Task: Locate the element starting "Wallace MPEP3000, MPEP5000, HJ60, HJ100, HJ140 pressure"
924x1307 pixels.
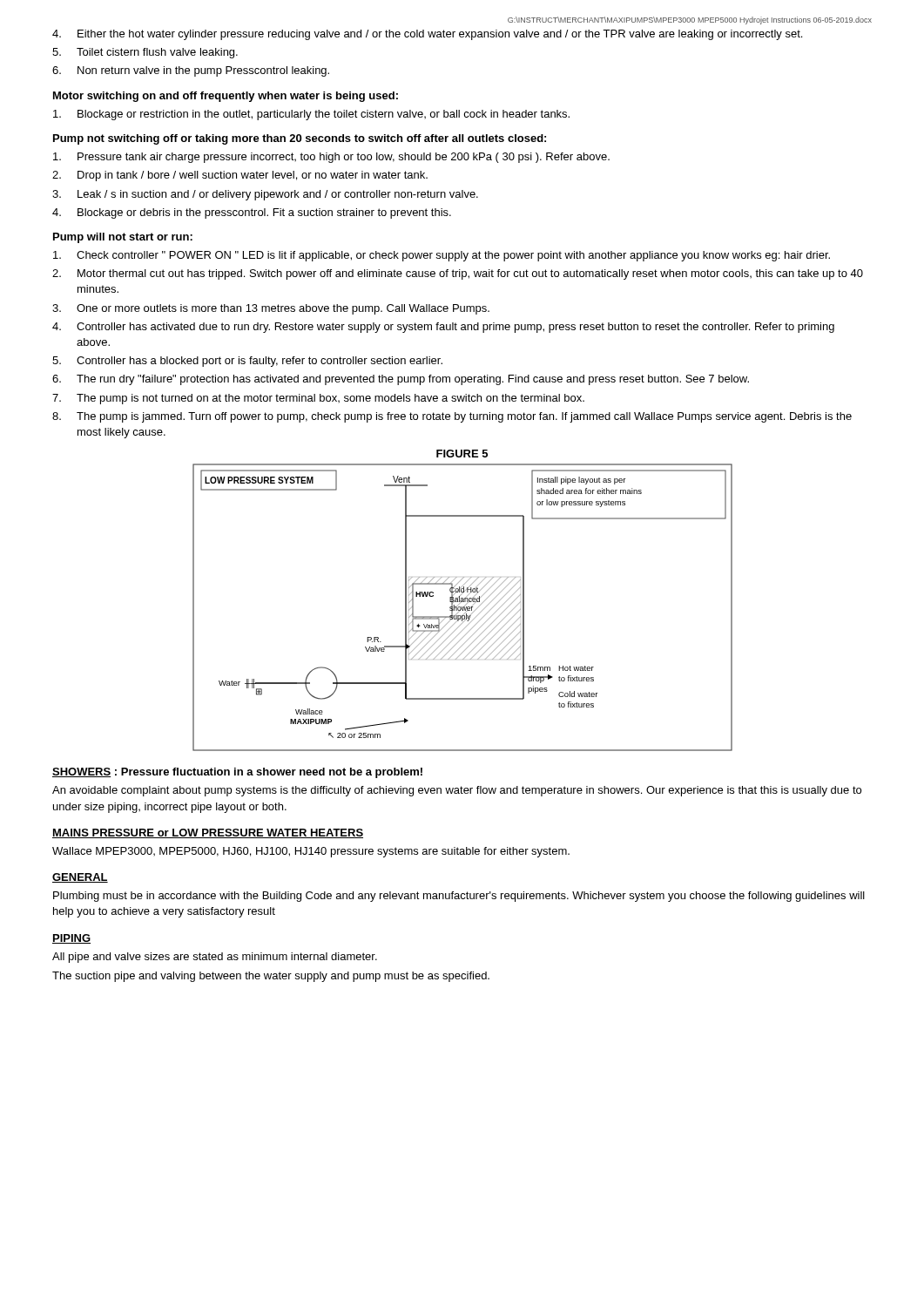Action: pyautogui.click(x=311, y=851)
